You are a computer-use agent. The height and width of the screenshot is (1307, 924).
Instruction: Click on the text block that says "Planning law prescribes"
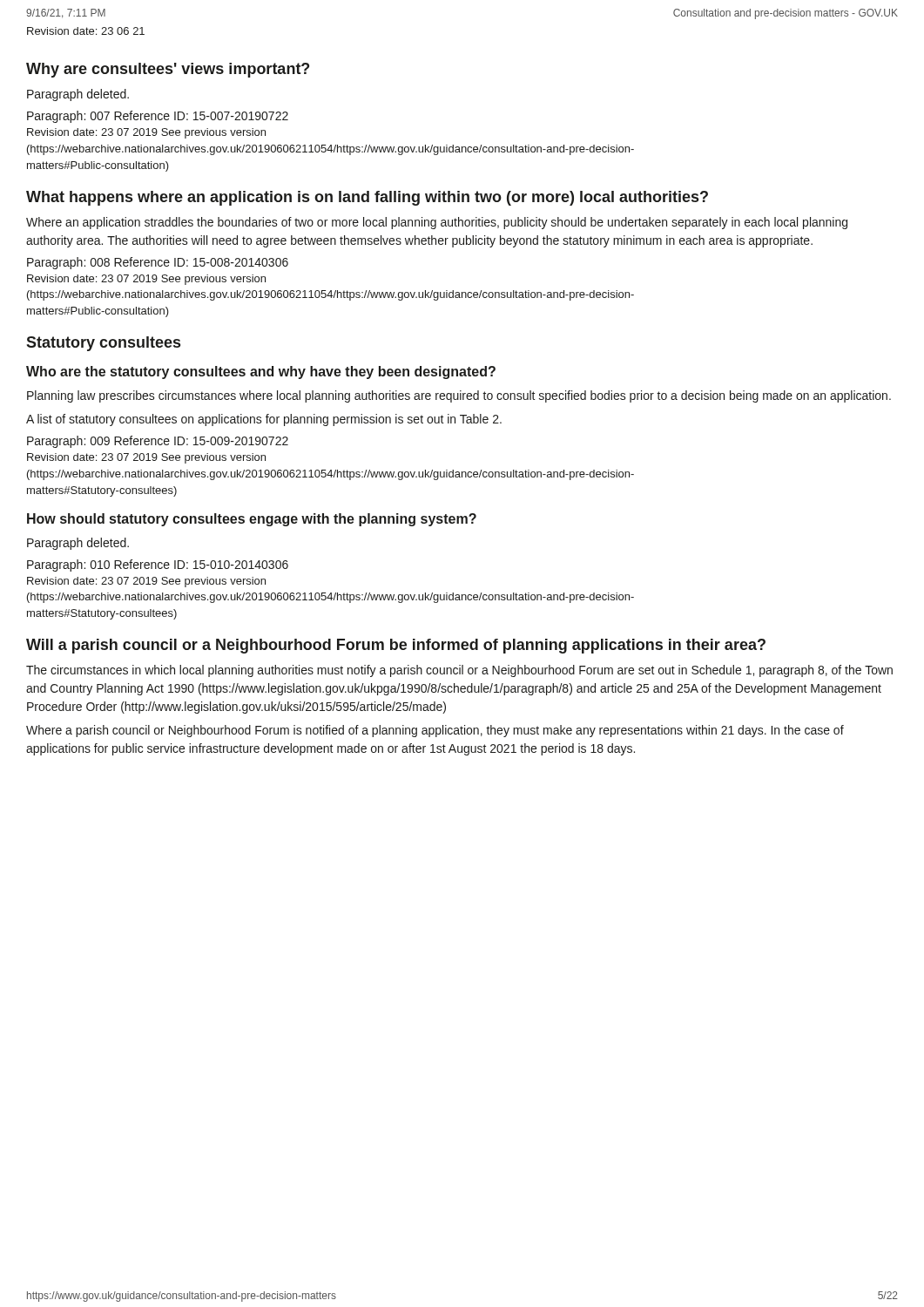coord(462,396)
